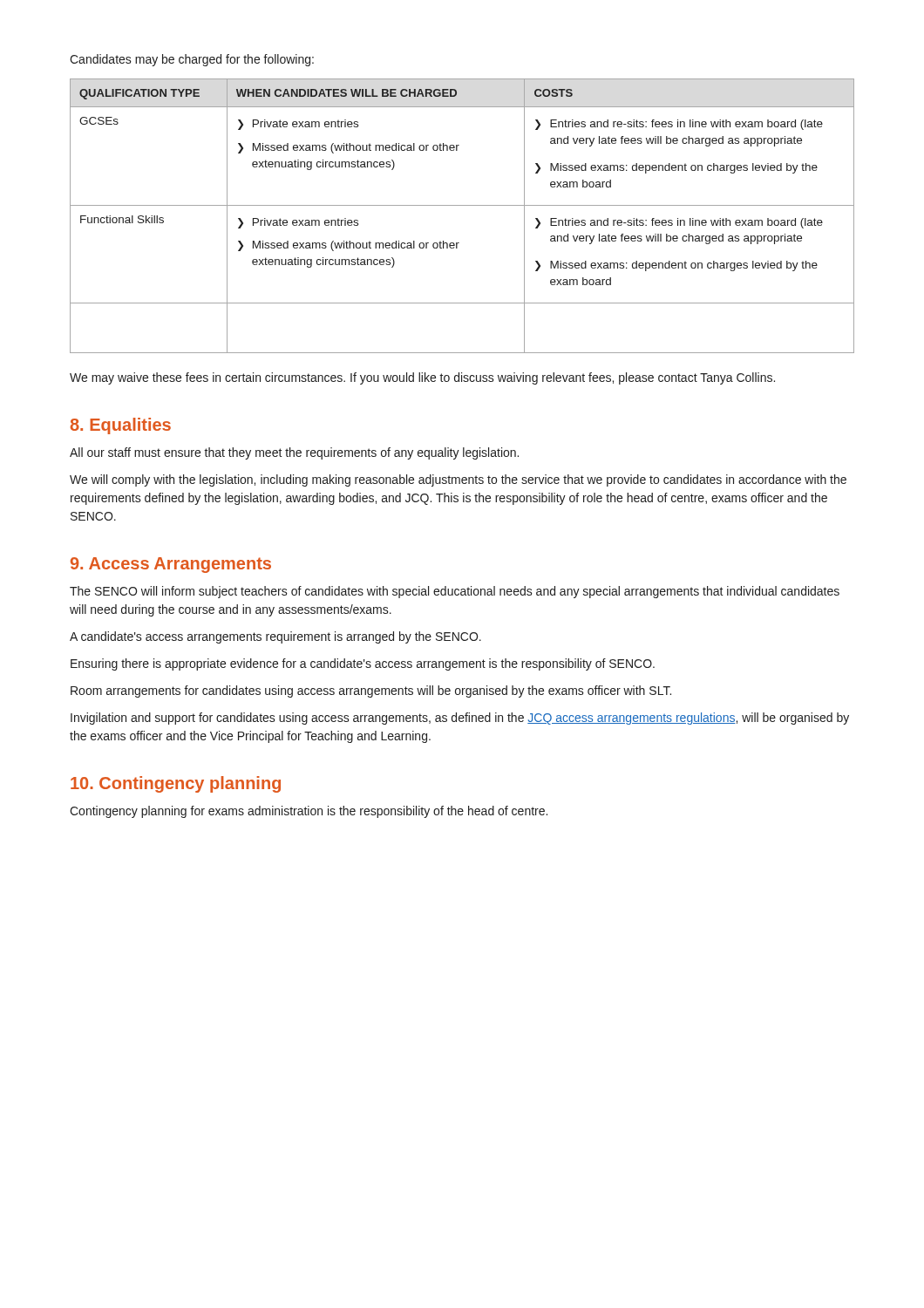924x1308 pixels.
Task: Locate the text block starting "All our staff must ensure"
Action: pos(295,453)
